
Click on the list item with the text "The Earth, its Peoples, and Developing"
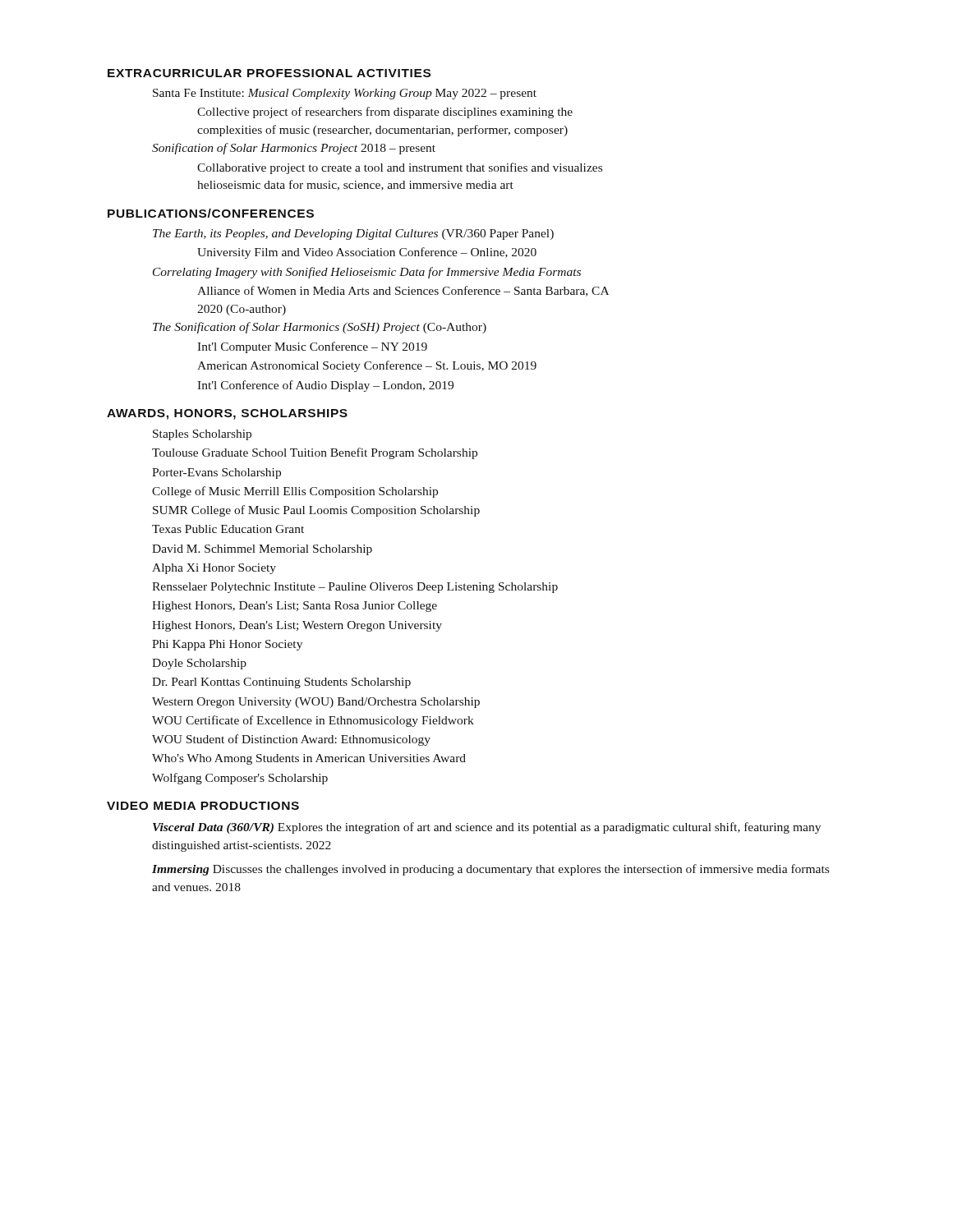click(x=353, y=233)
